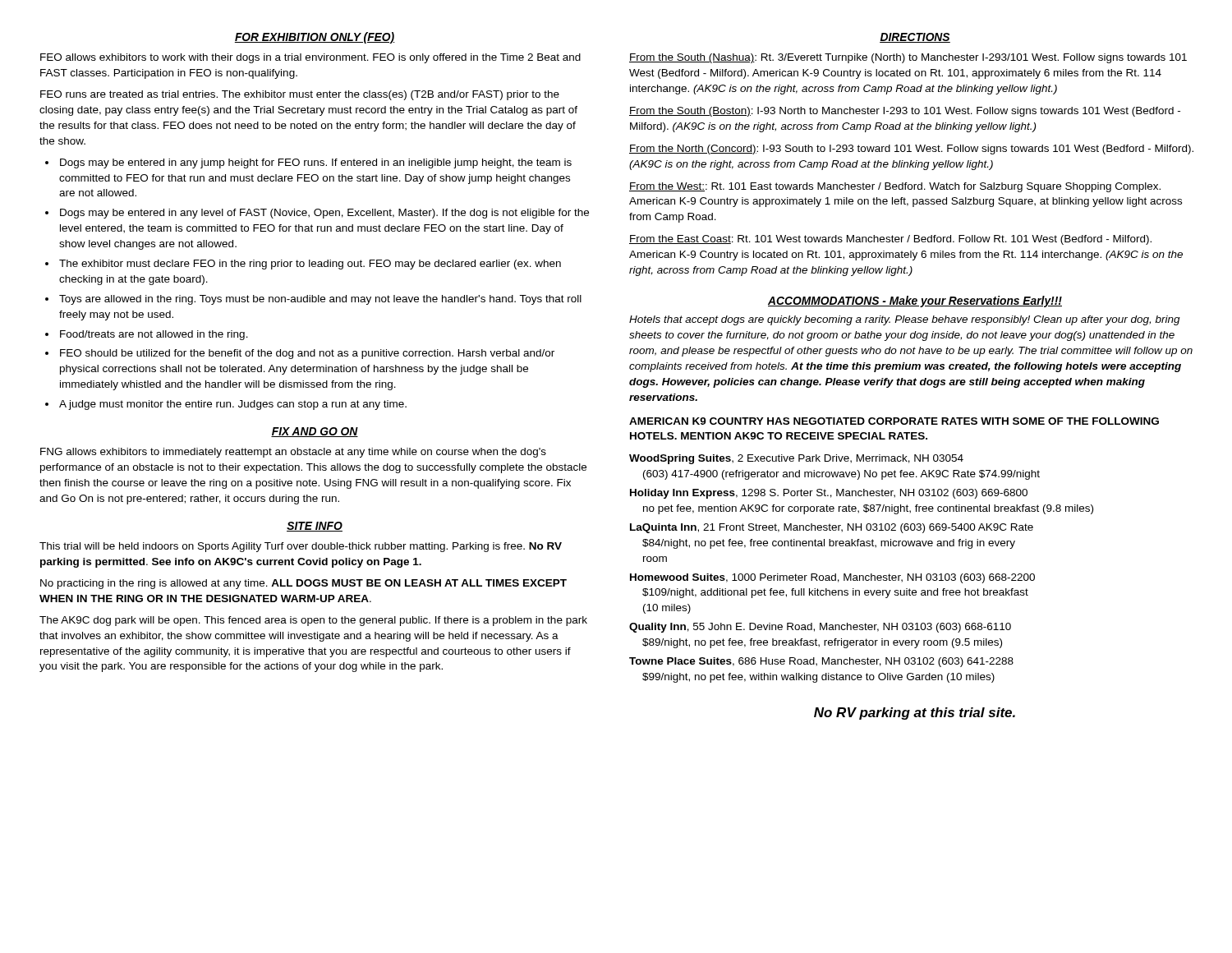
Task: Point to "SITE INFO"
Action: coord(315,526)
